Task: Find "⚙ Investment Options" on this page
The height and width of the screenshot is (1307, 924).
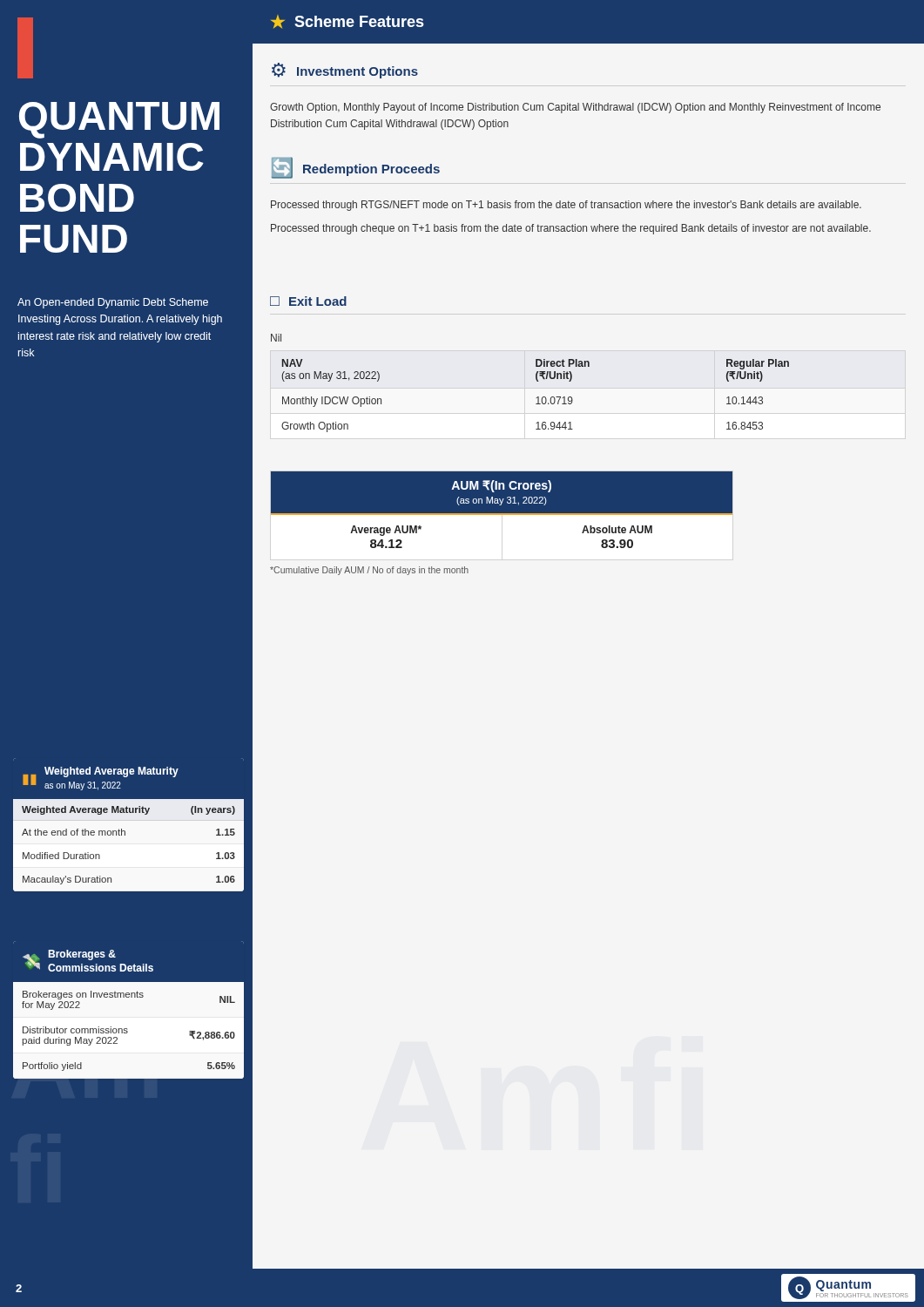Action: tap(345, 71)
